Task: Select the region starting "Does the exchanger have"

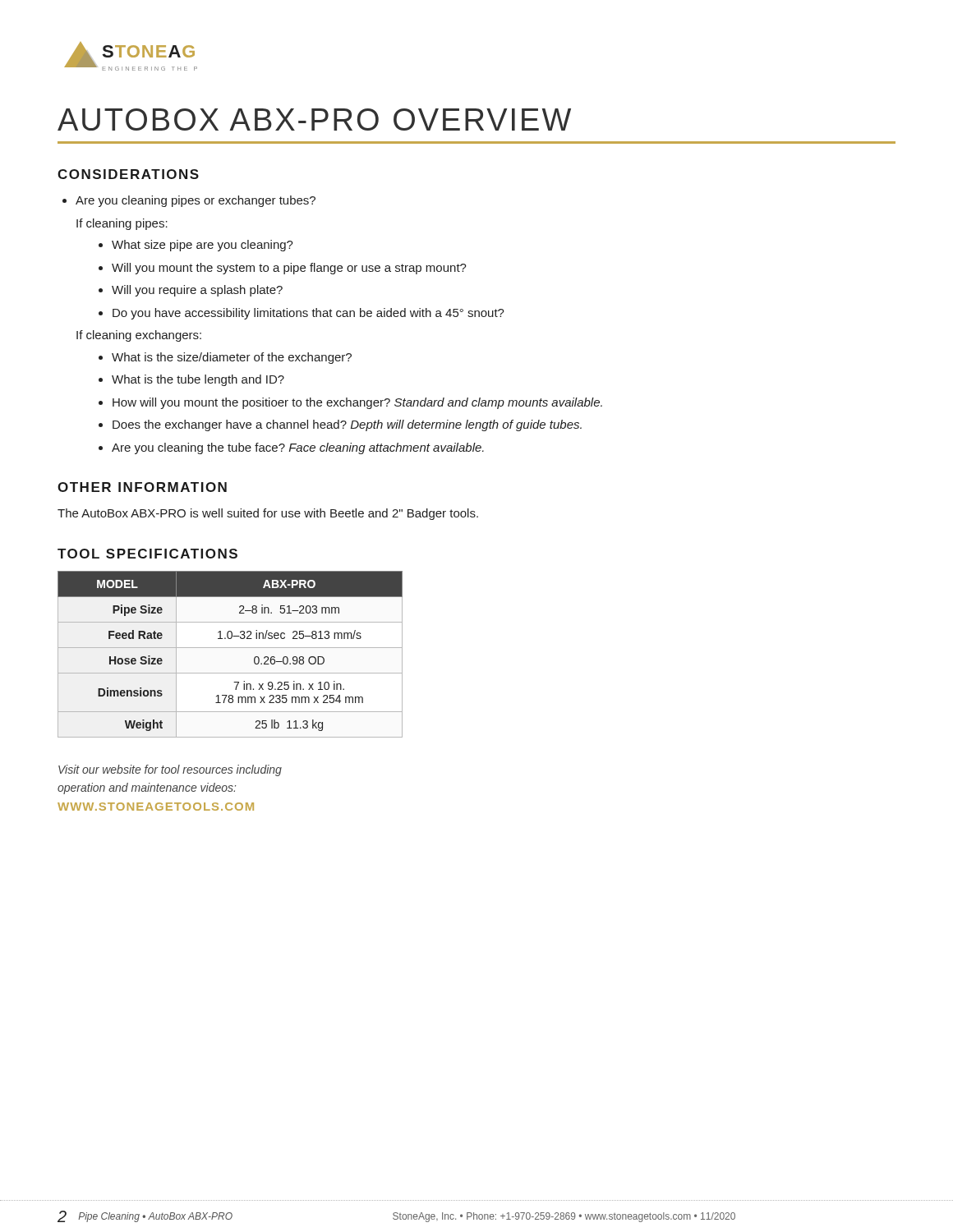Action: [495, 425]
